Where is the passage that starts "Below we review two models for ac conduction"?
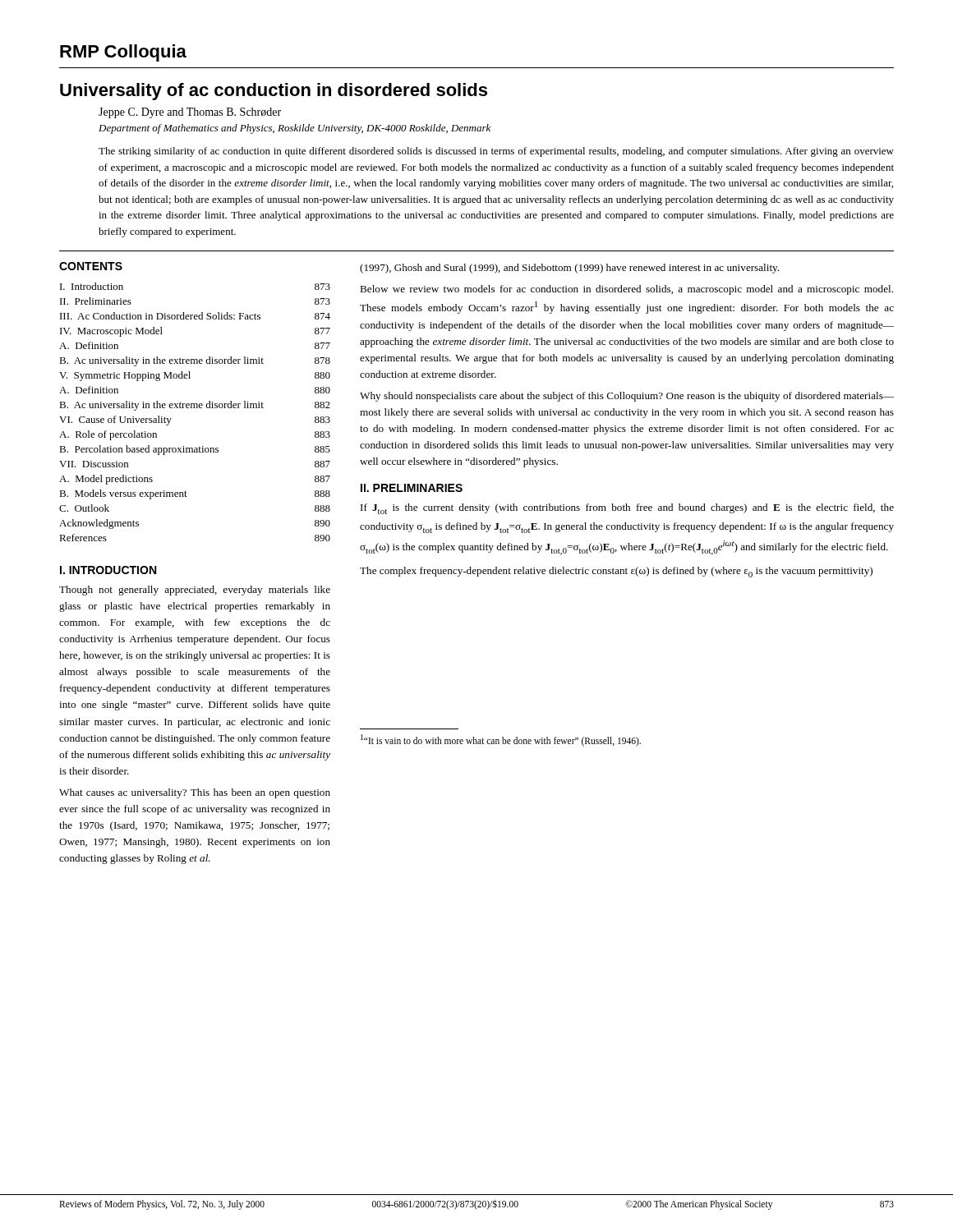The image size is (953, 1232). coord(627,331)
